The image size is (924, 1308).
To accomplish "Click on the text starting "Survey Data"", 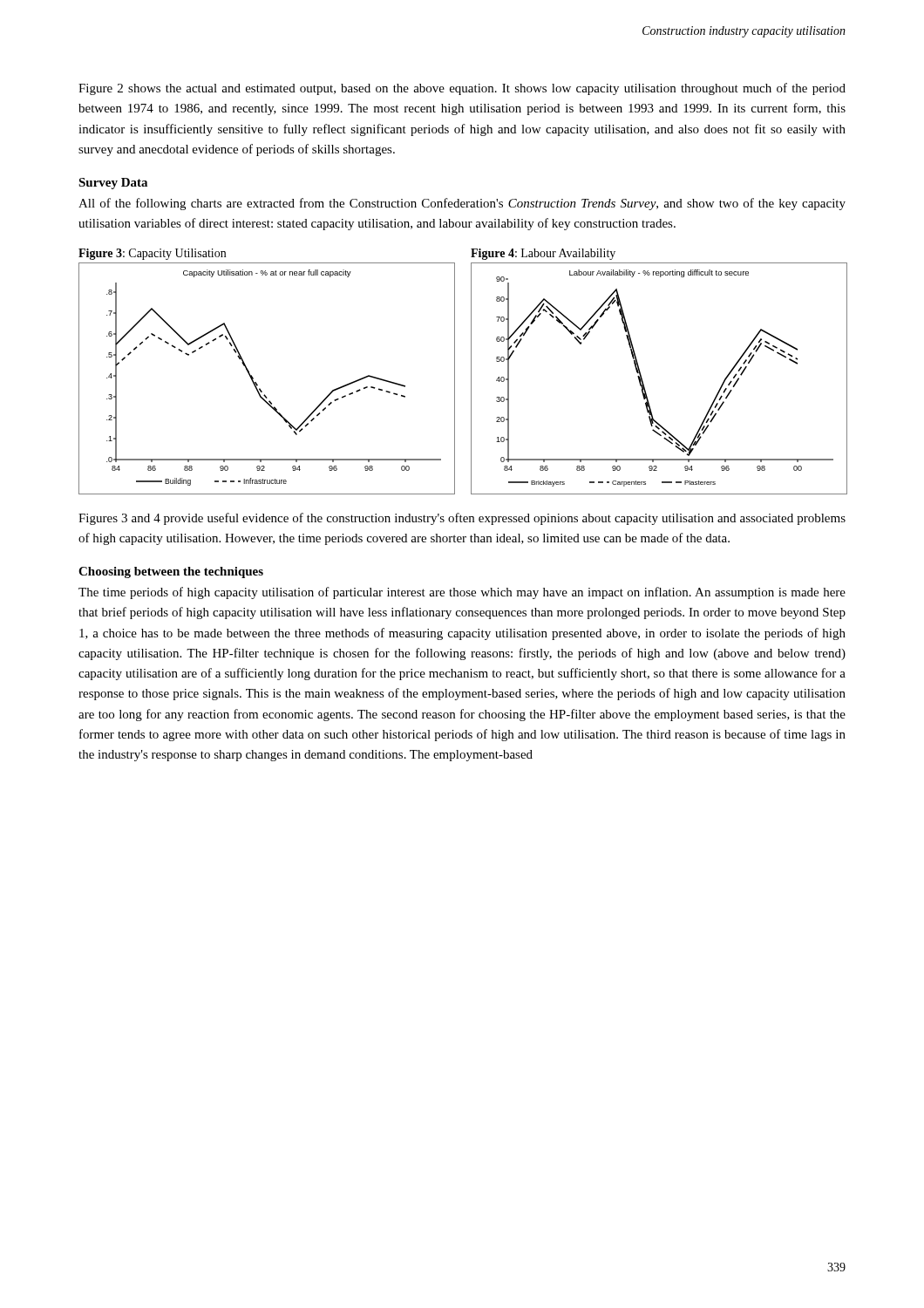I will pyautogui.click(x=113, y=182).
